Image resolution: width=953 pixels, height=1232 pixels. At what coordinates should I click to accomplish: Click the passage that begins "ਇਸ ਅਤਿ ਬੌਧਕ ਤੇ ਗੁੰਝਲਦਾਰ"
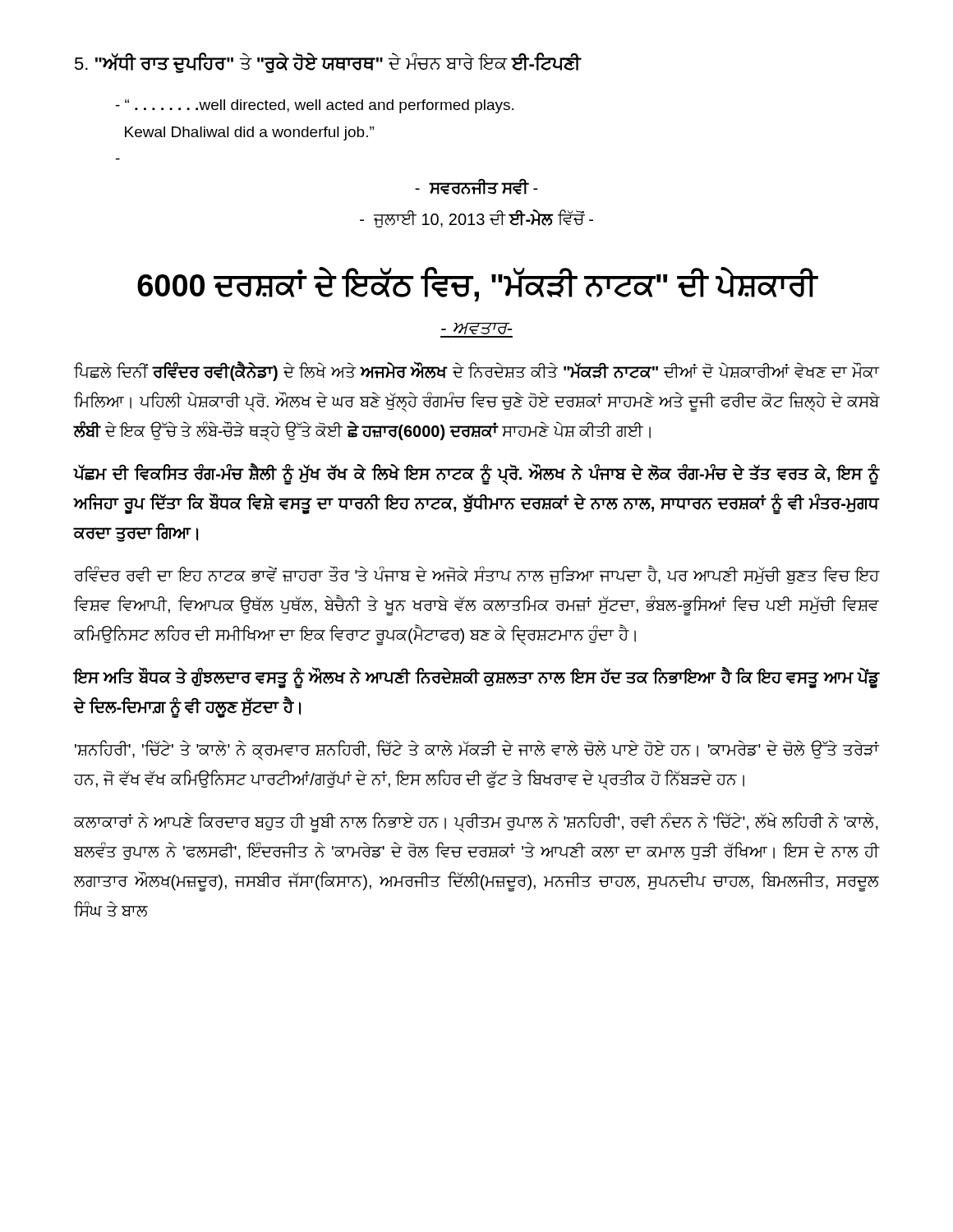[476, 692]
